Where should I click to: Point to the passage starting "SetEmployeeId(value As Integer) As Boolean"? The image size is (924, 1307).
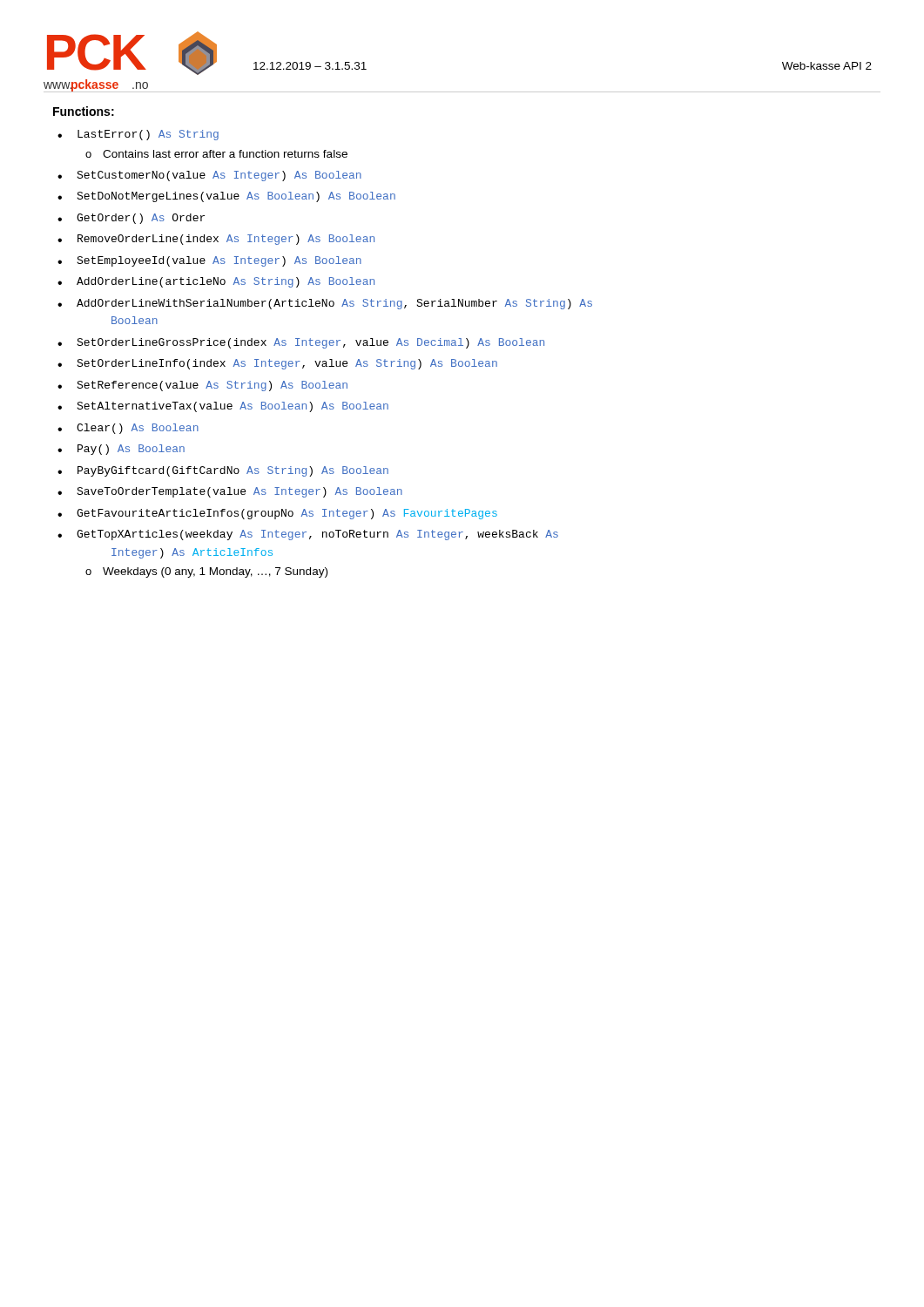219,261
